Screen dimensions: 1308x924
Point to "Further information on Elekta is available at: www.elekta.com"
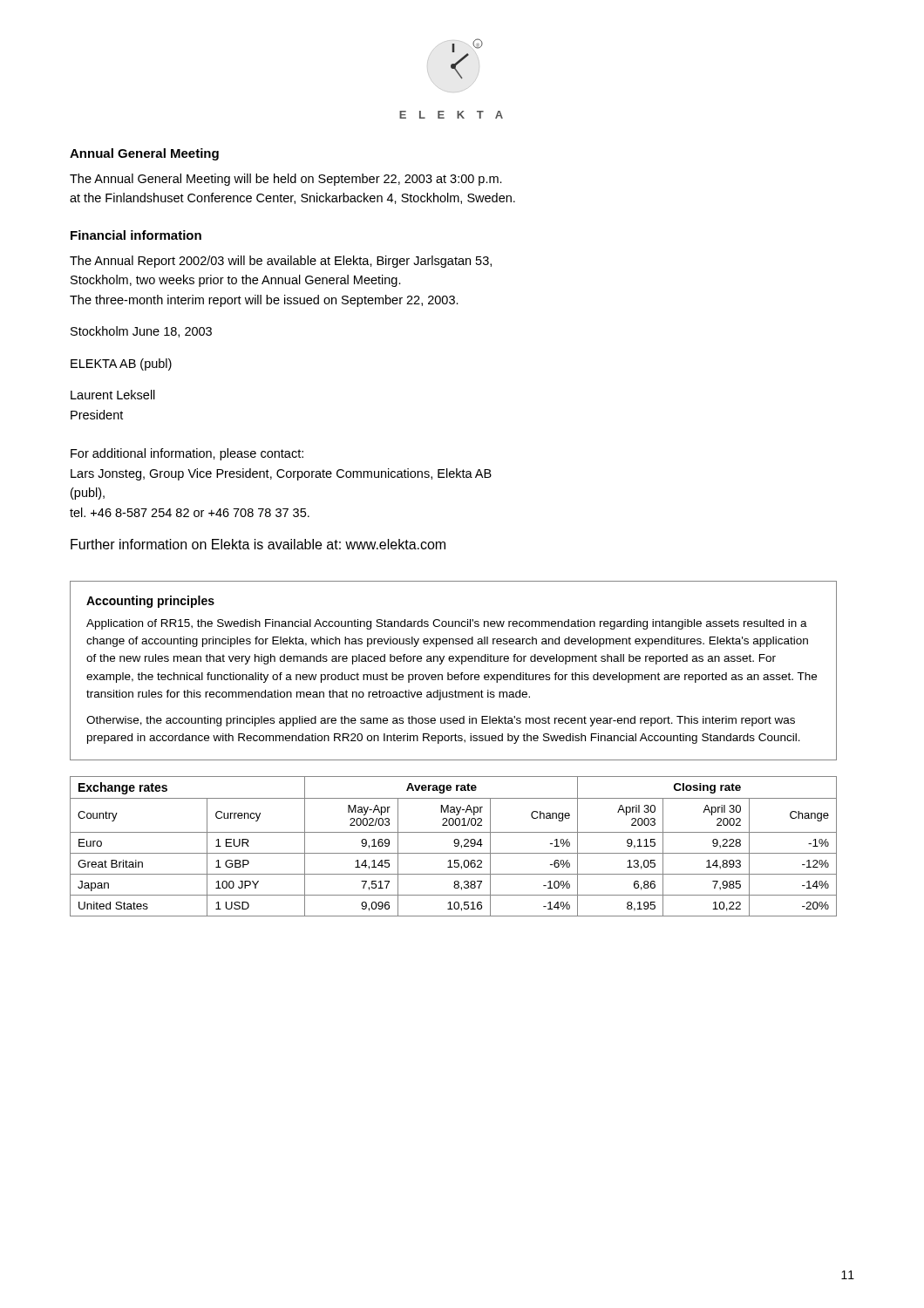click(258, 545)
